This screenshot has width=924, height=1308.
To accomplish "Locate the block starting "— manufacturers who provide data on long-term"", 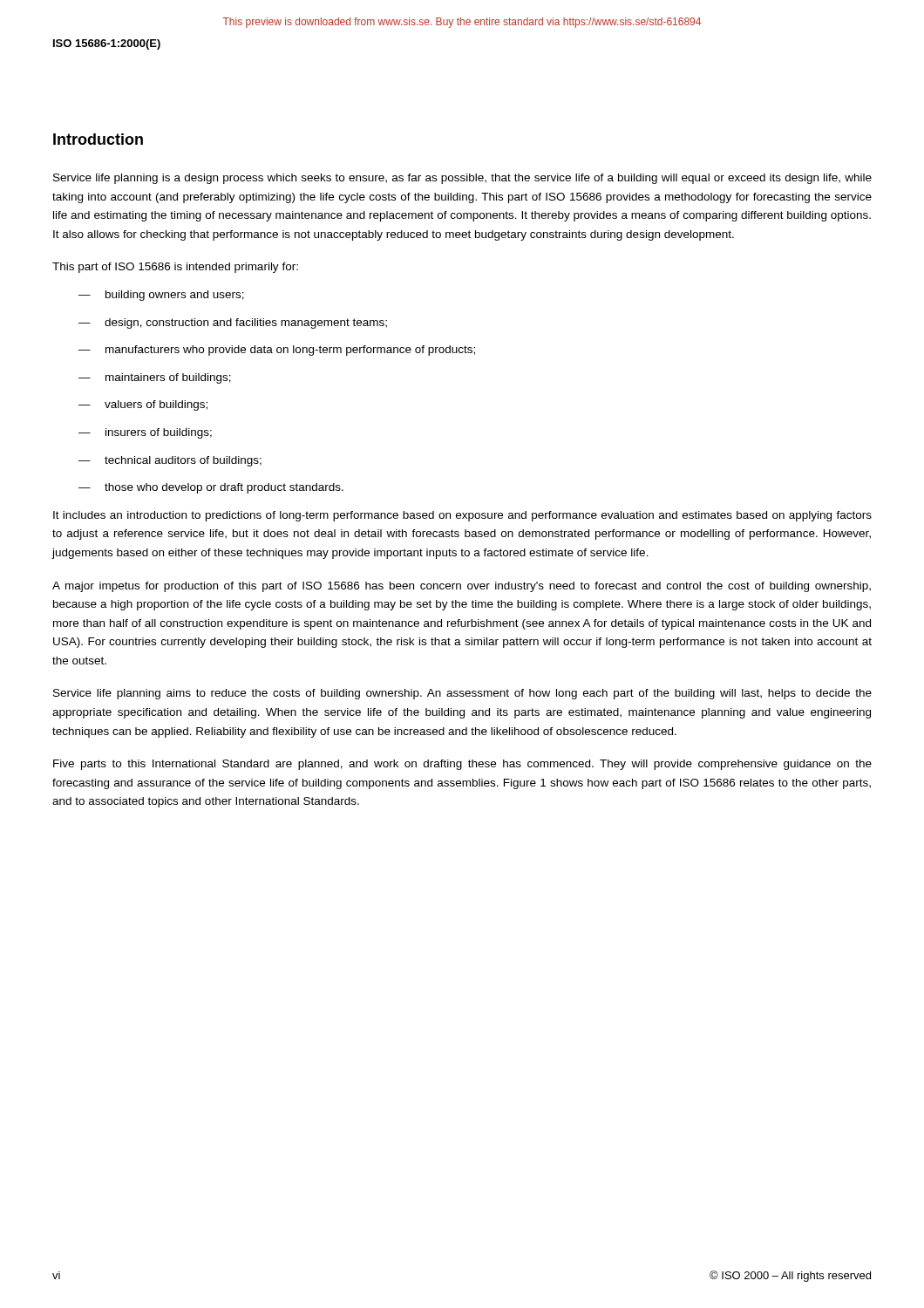I will pyautogui.click(x=277, y=350).
